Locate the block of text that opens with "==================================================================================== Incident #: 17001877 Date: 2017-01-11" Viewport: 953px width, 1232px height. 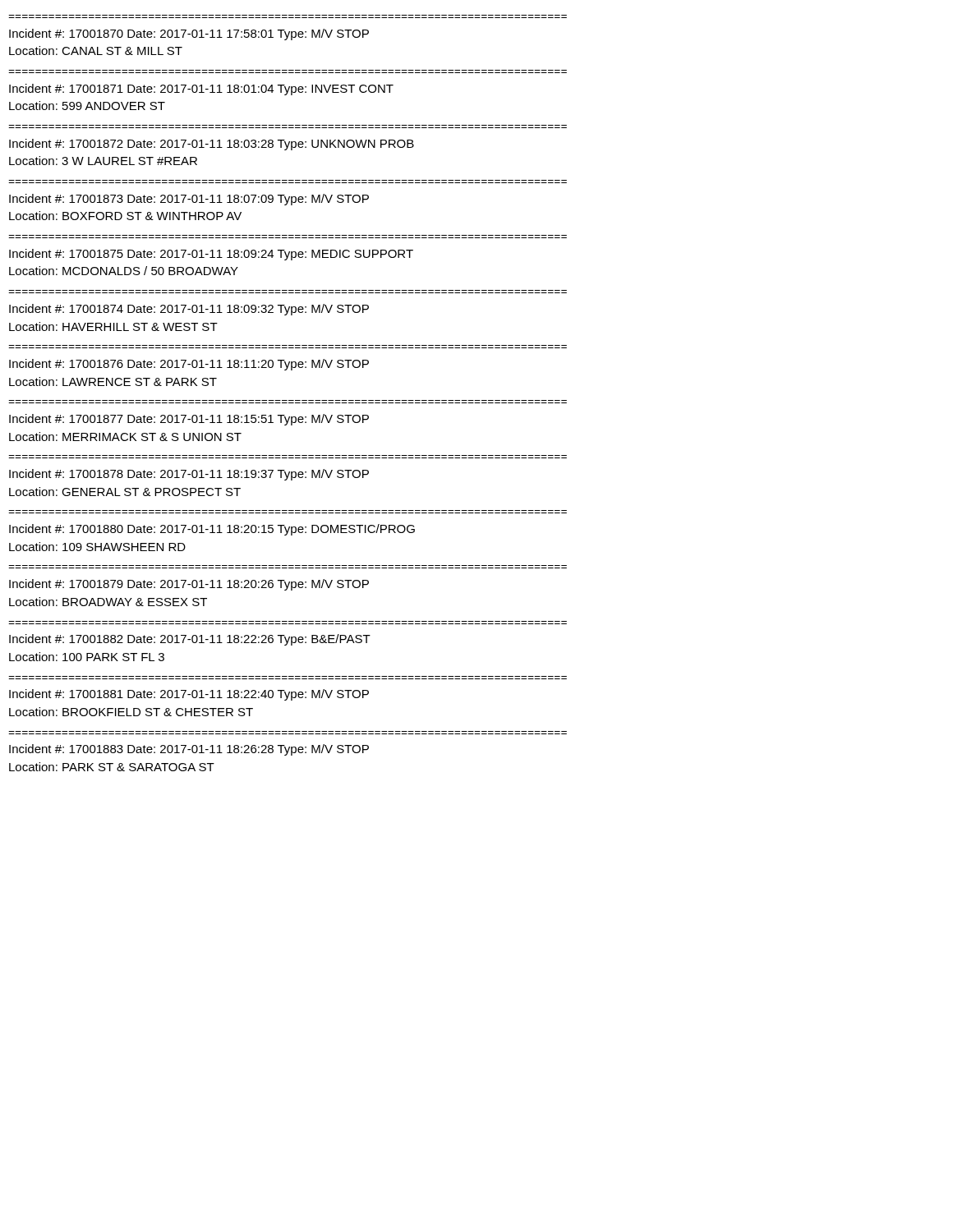[189, 420]
